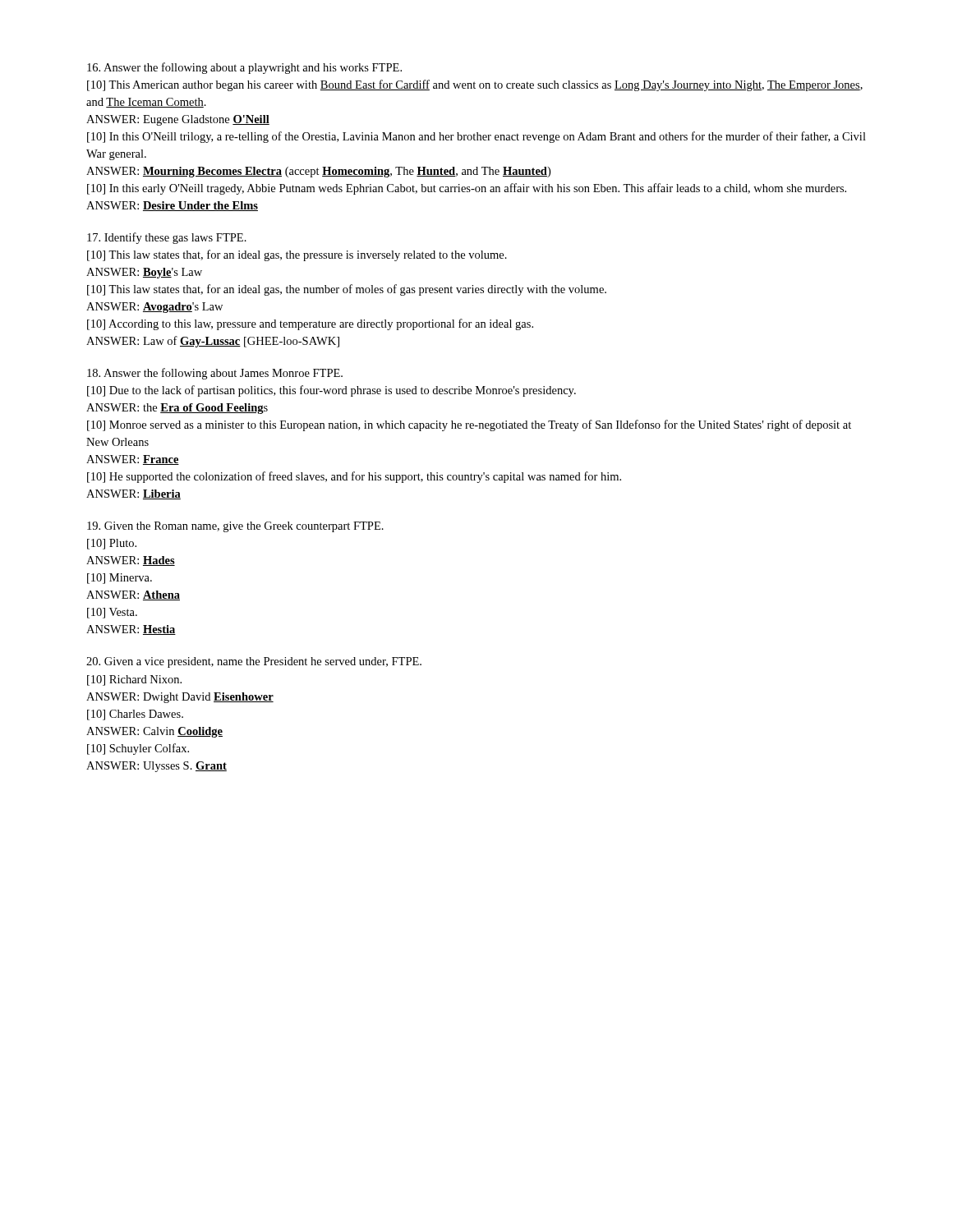The image size is (953, 1232).
Task: Find the list item that reads "17. Identify these gas laws"
Action: (476, 290)
